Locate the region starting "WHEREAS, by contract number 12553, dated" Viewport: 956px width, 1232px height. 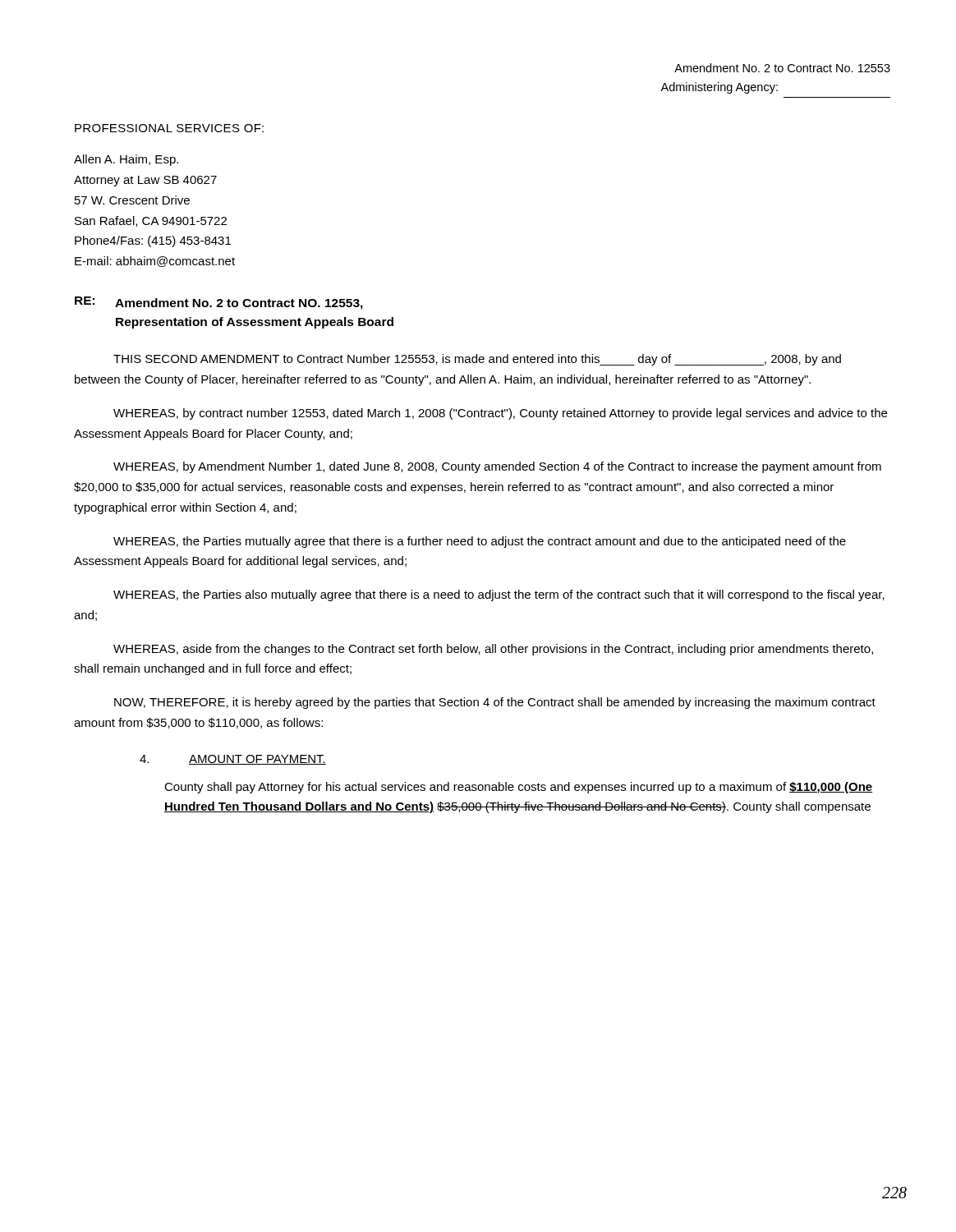(481, 423)
